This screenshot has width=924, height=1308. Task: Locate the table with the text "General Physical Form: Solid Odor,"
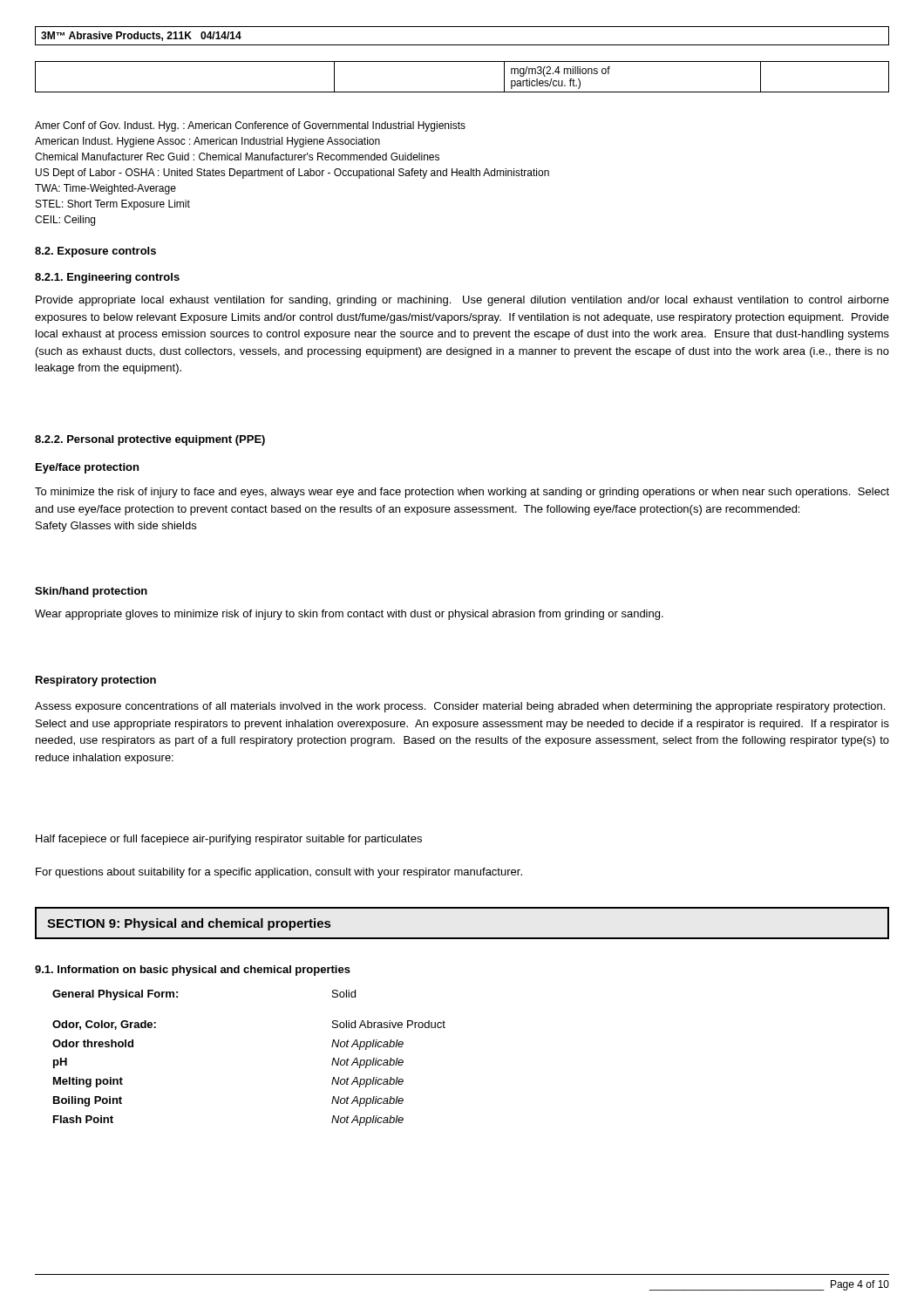[462, 1058]
